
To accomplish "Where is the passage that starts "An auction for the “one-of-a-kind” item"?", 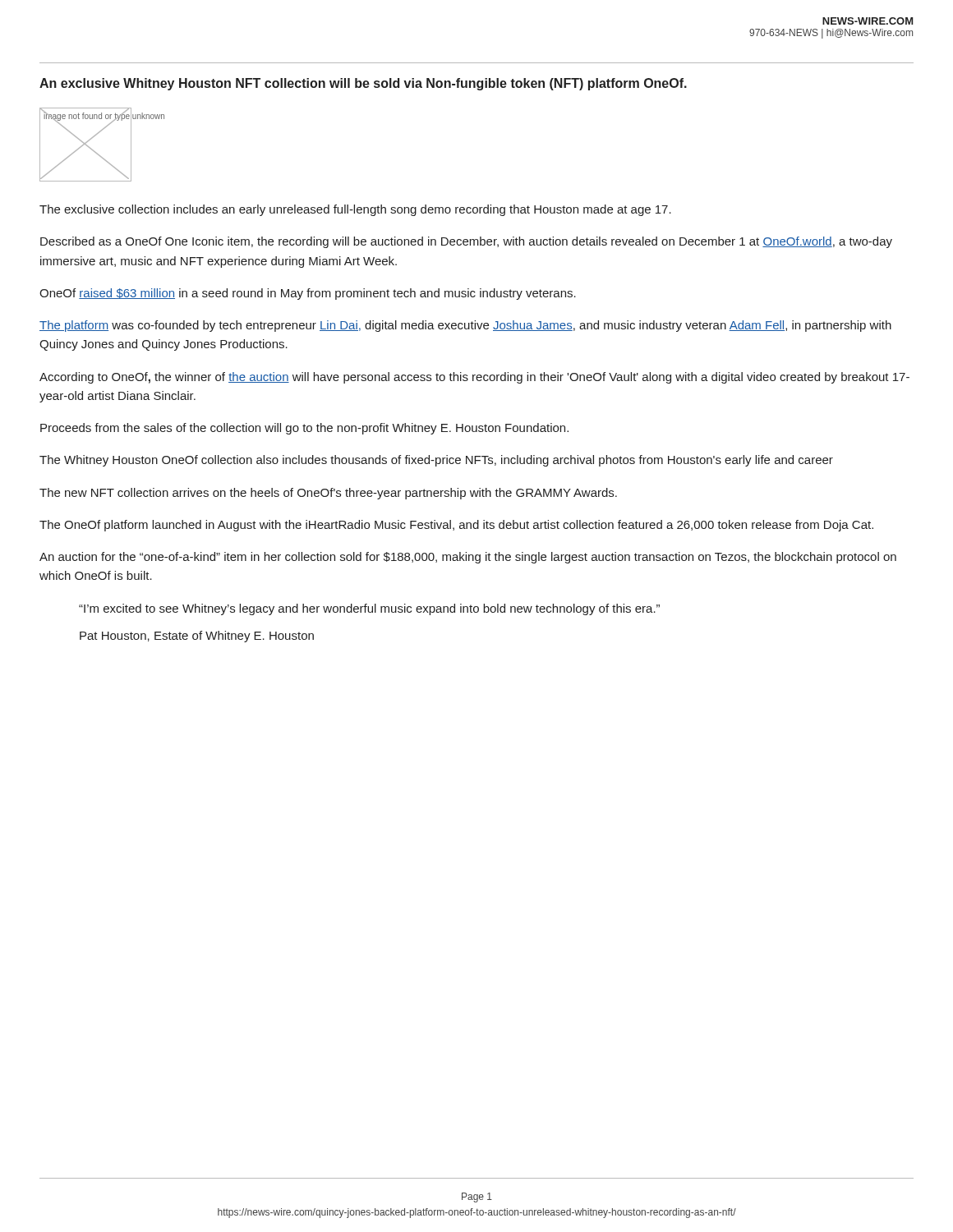I will click(468, 566).
